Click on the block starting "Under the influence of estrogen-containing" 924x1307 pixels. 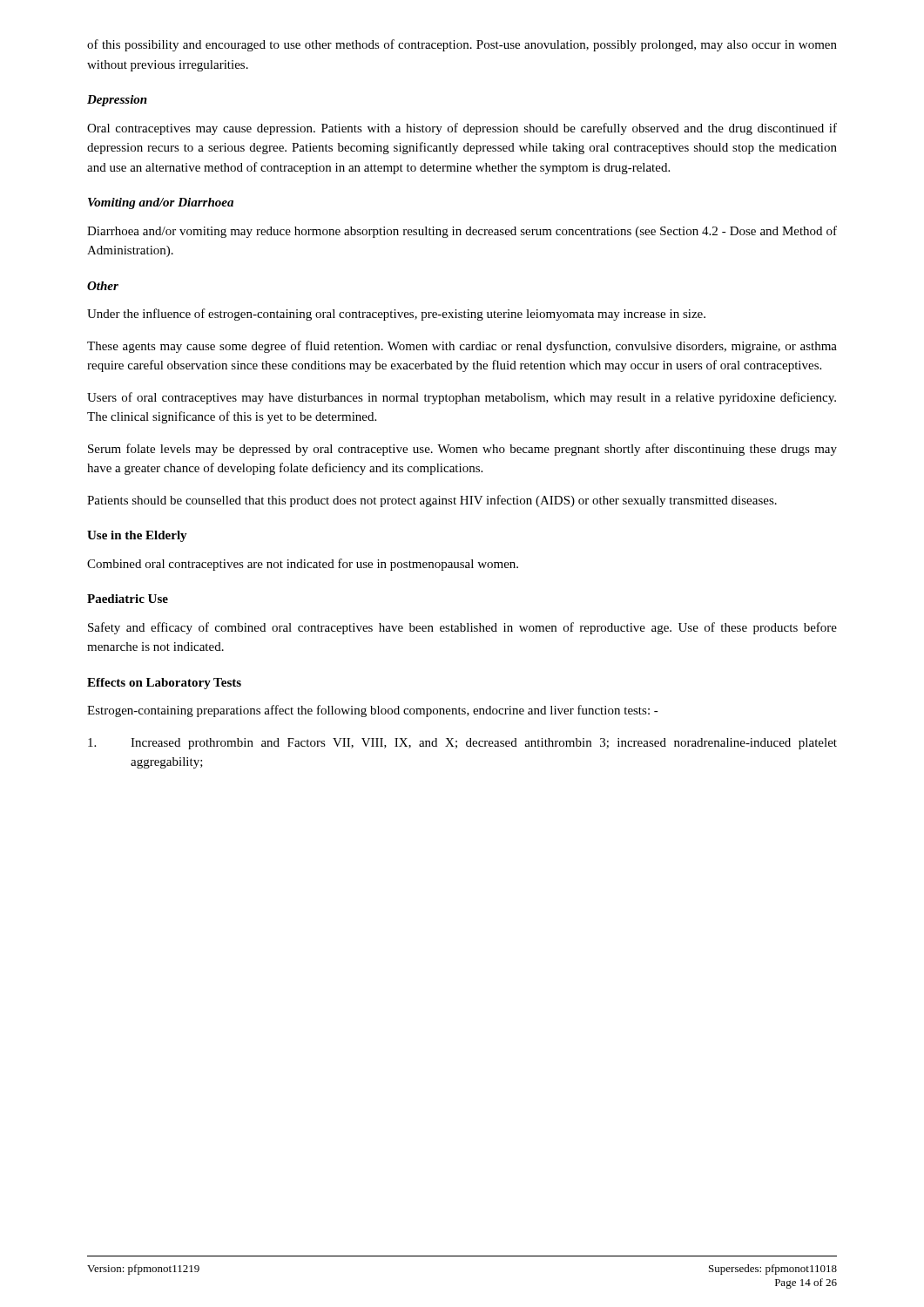(462, 314)
